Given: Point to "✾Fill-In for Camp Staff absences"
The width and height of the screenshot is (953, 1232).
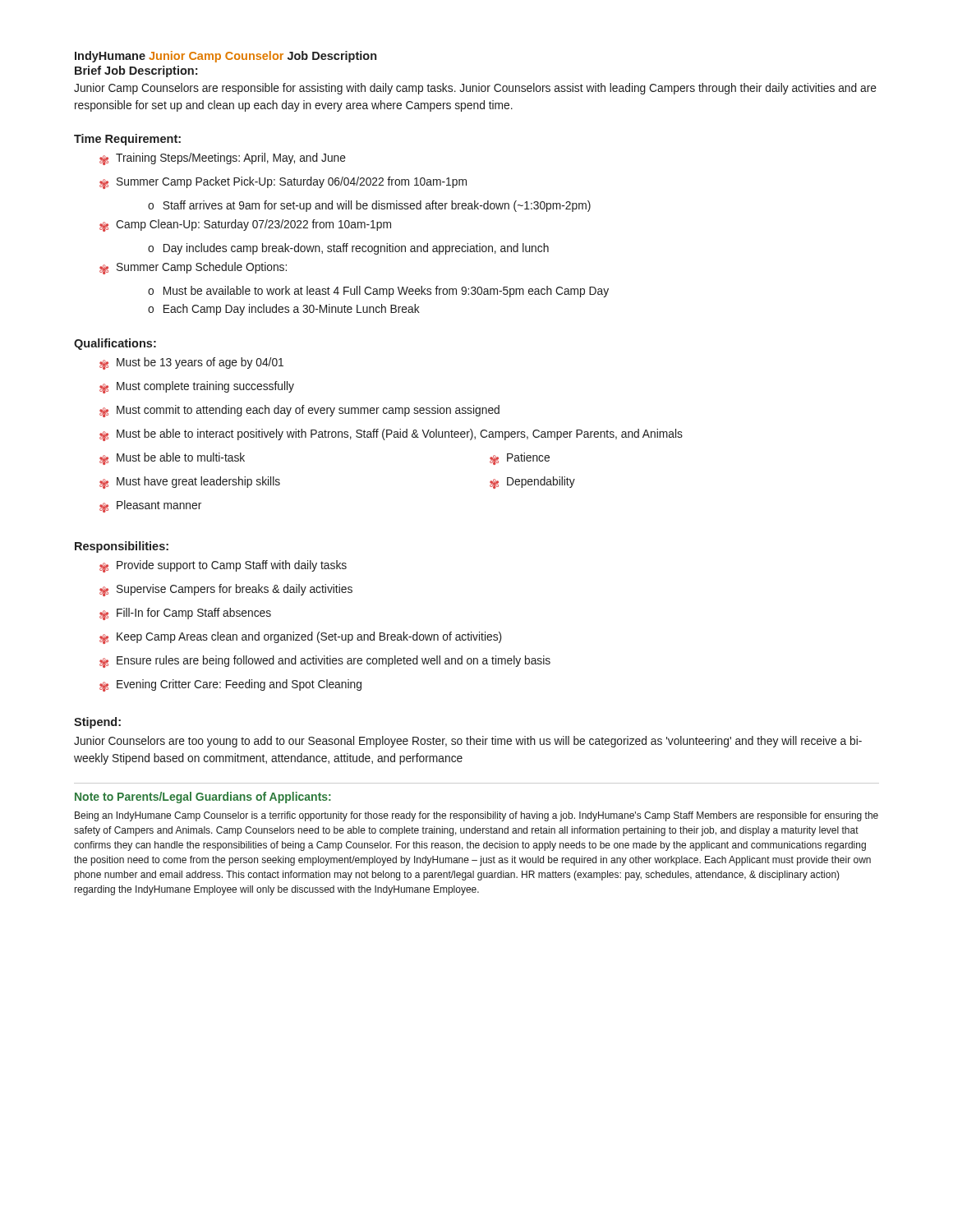Looking at the screenshot, I should coord(185,614).
